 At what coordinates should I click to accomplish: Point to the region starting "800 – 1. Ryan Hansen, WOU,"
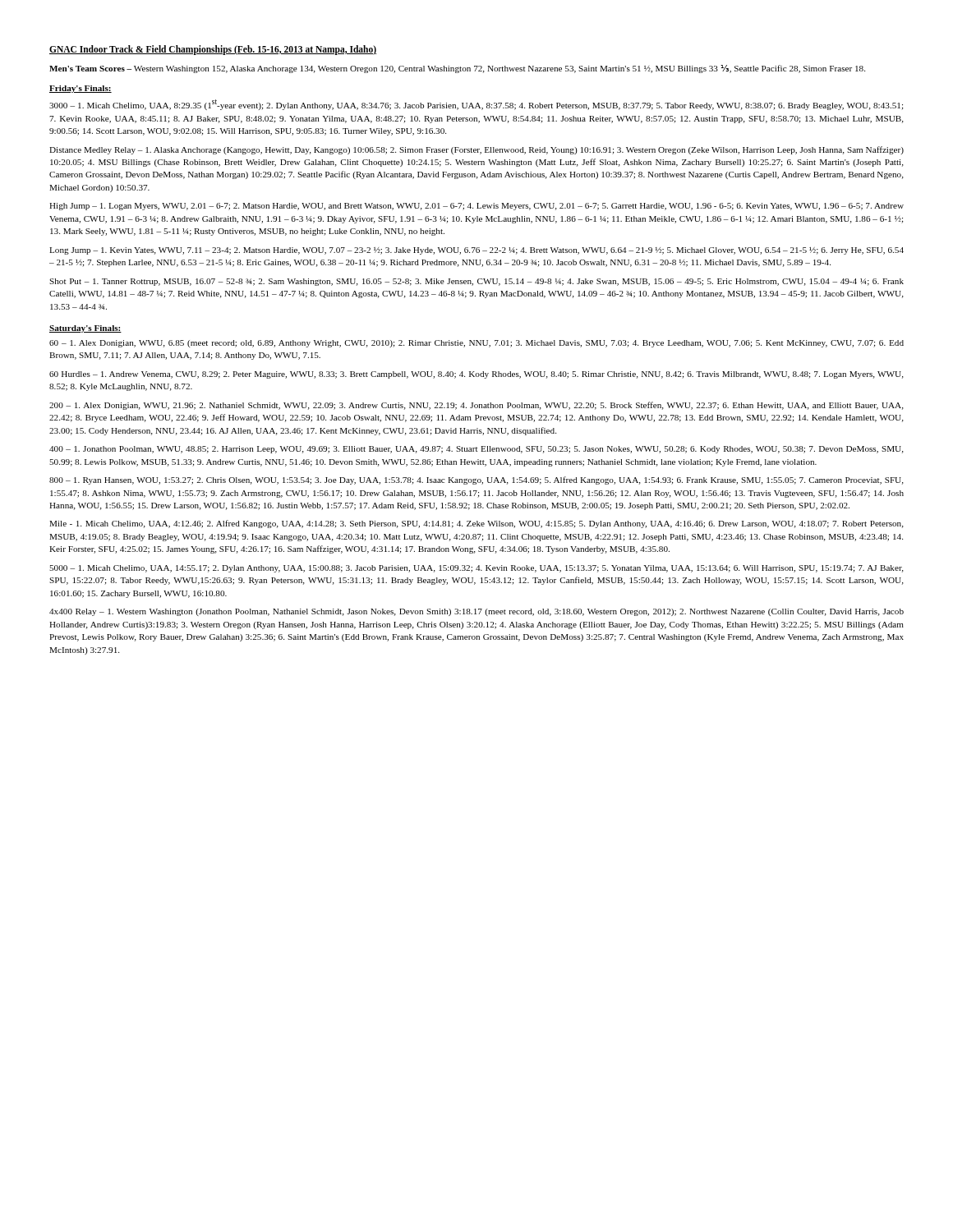[x=476, y=492]
